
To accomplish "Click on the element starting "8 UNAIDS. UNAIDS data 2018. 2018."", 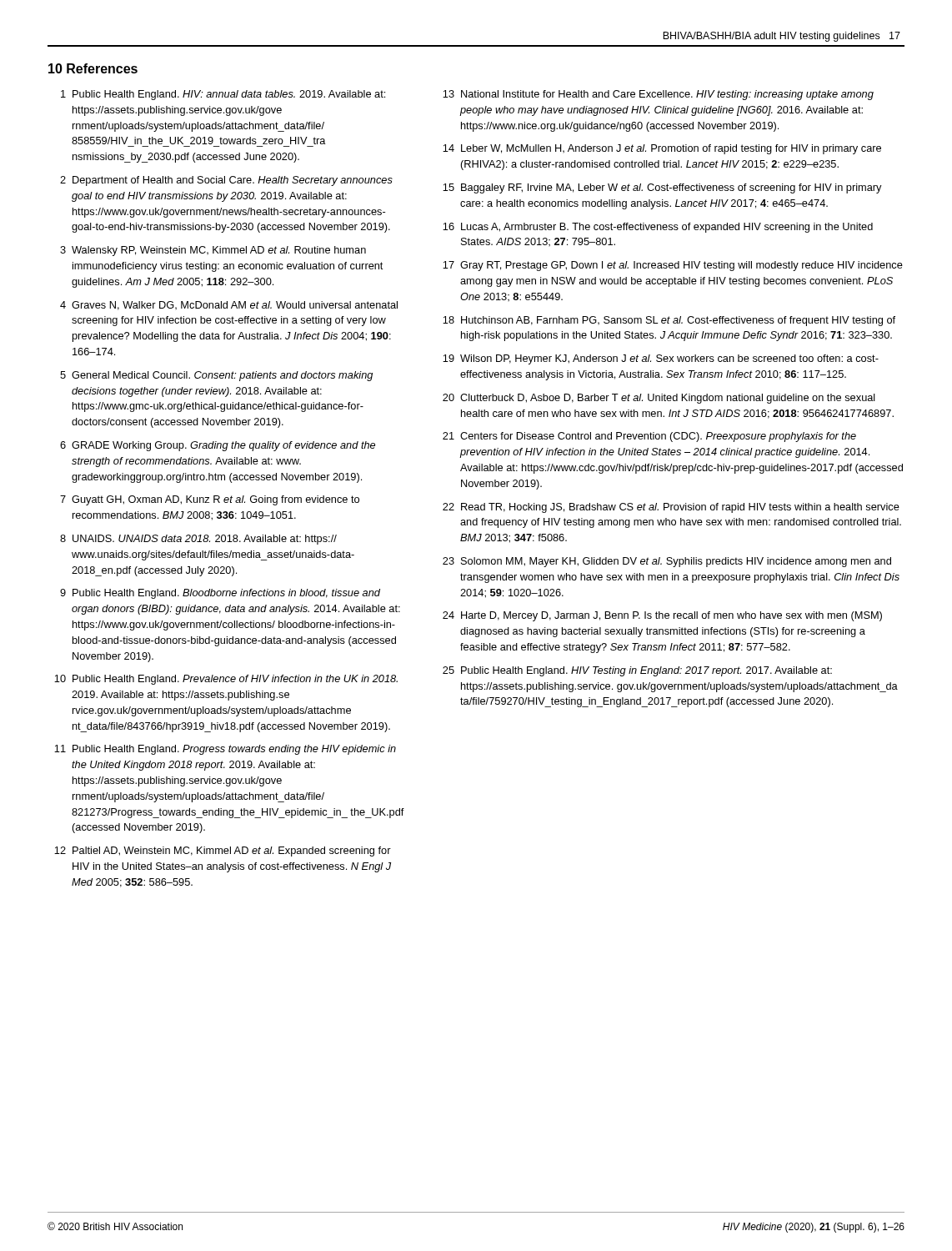I will (x=227, y=555).
